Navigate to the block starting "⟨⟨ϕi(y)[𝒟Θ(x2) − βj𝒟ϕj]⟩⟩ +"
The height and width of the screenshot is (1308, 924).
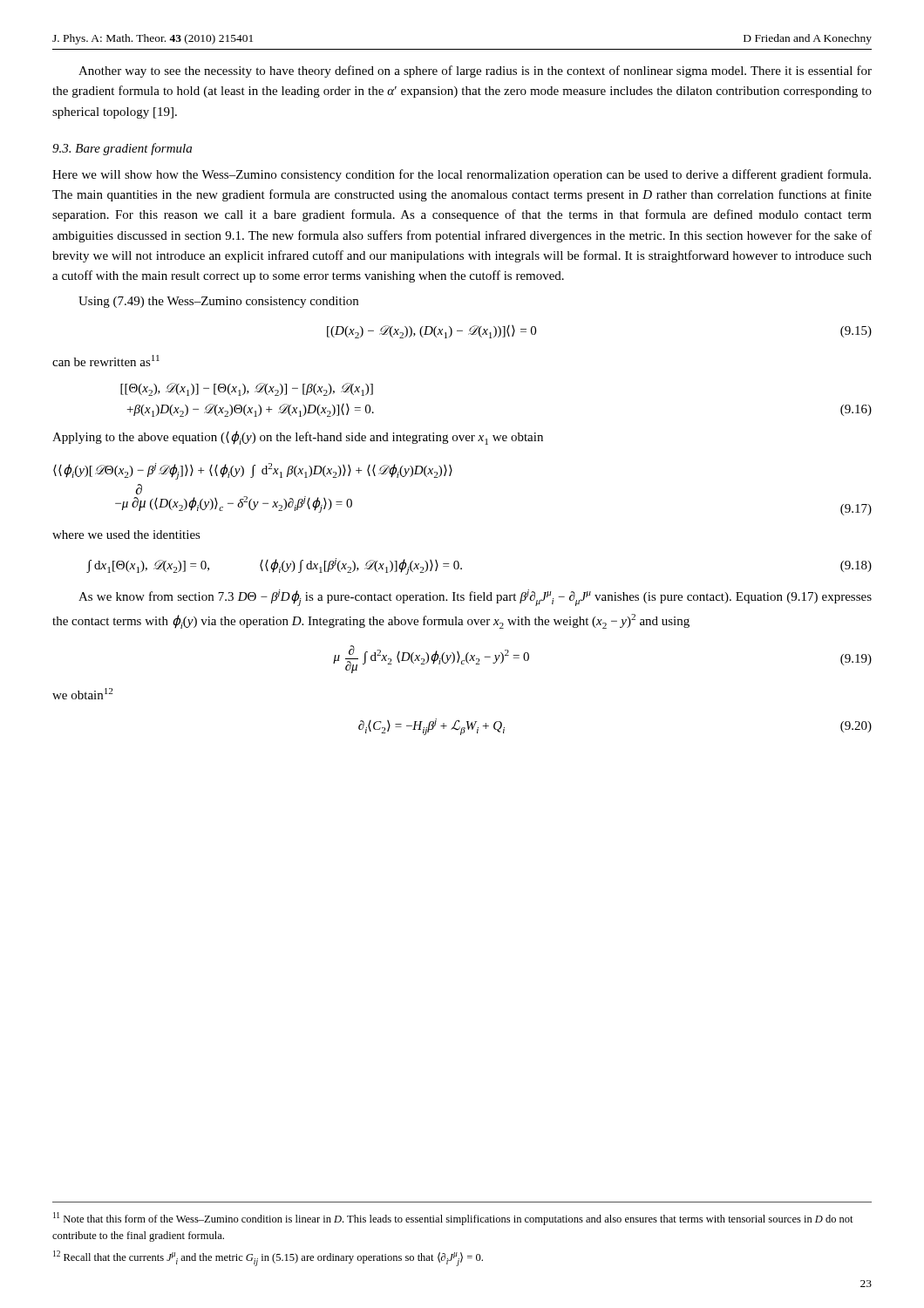pyautogui.click(x=253, y=471)
